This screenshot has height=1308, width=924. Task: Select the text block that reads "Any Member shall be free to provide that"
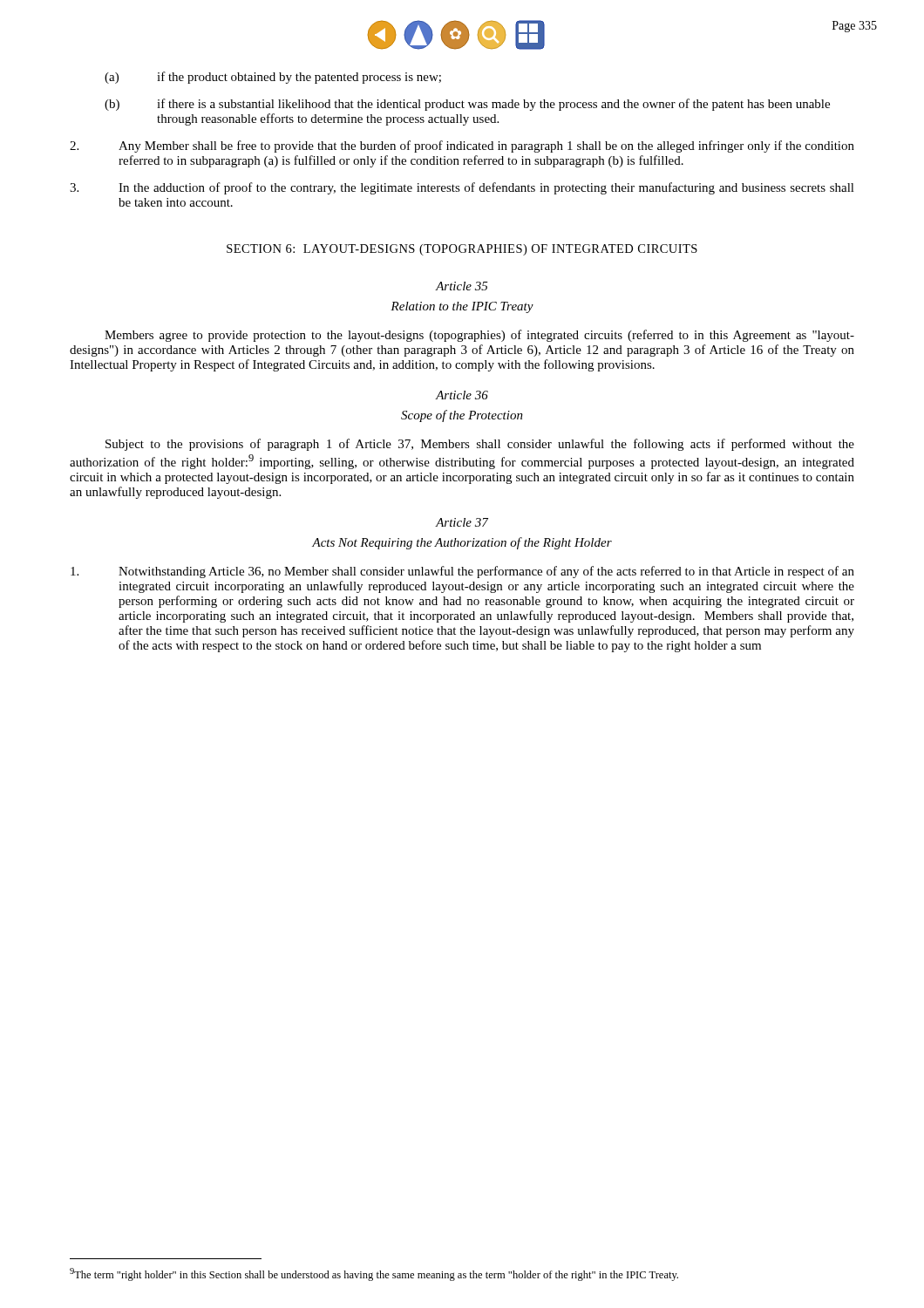462,153
